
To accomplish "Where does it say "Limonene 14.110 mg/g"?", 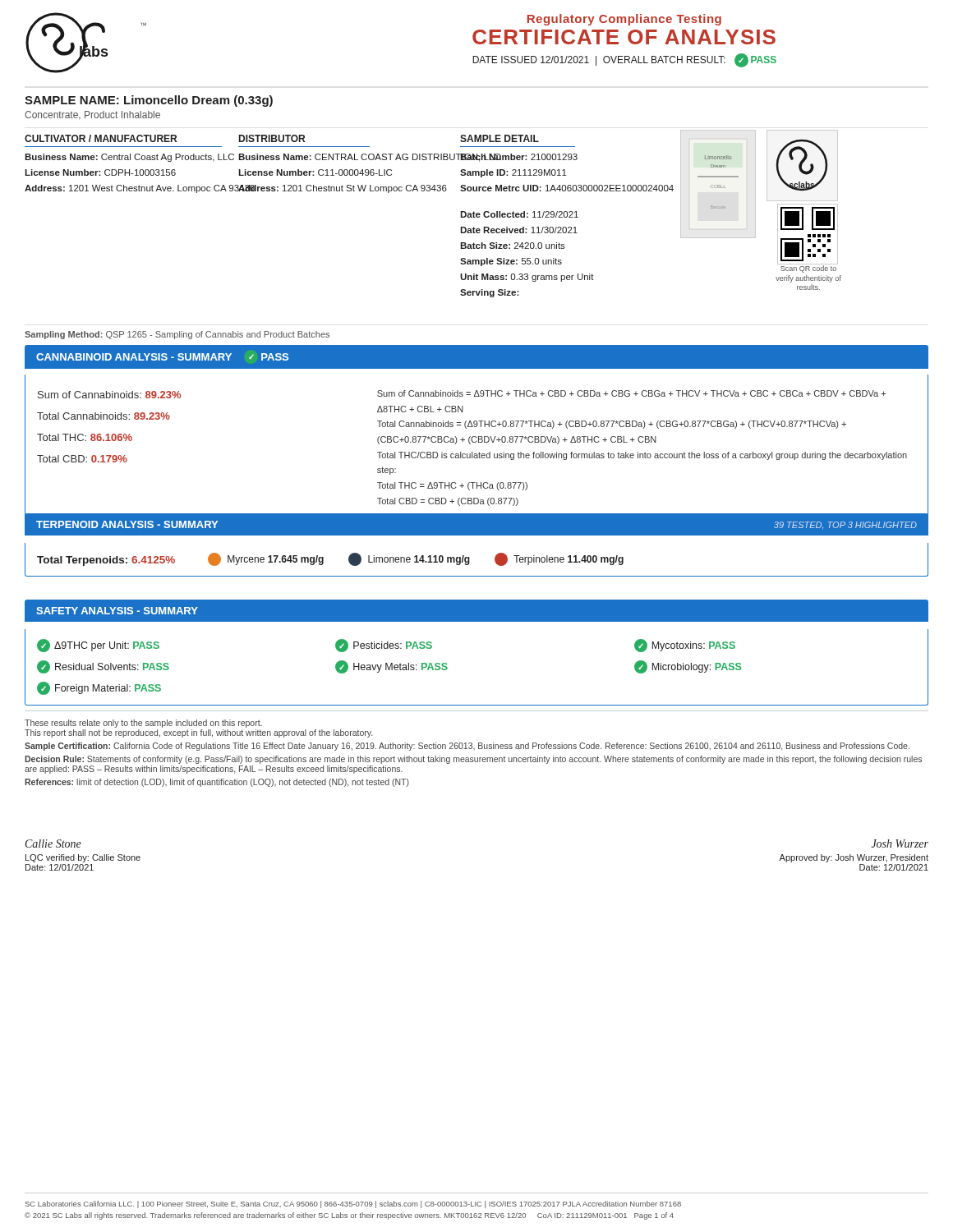I will (x=409, y=559).
